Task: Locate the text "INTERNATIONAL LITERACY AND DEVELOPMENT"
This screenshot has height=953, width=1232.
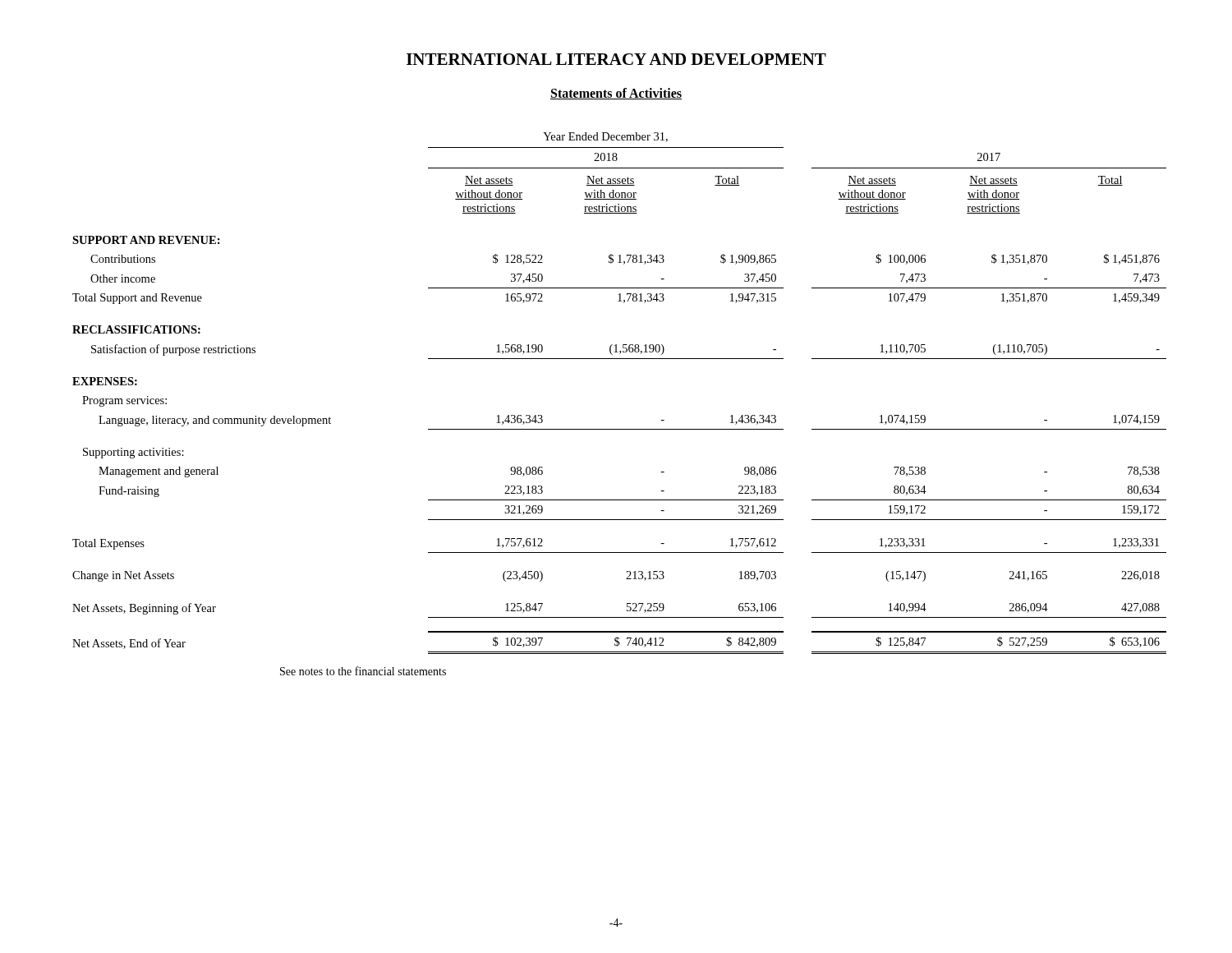Action: point(616,59)
